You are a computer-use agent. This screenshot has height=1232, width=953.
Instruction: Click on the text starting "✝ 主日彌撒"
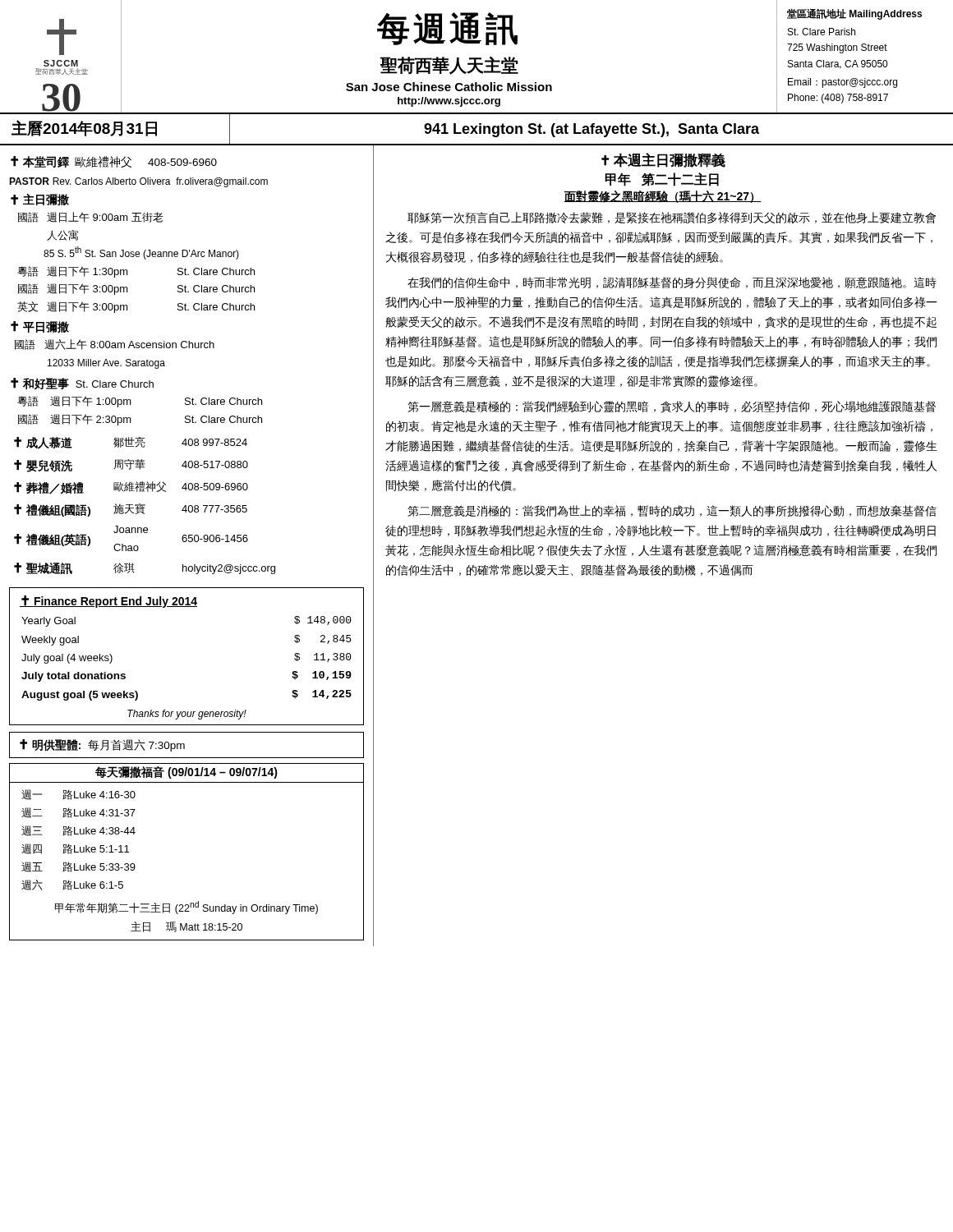(39, 200)
